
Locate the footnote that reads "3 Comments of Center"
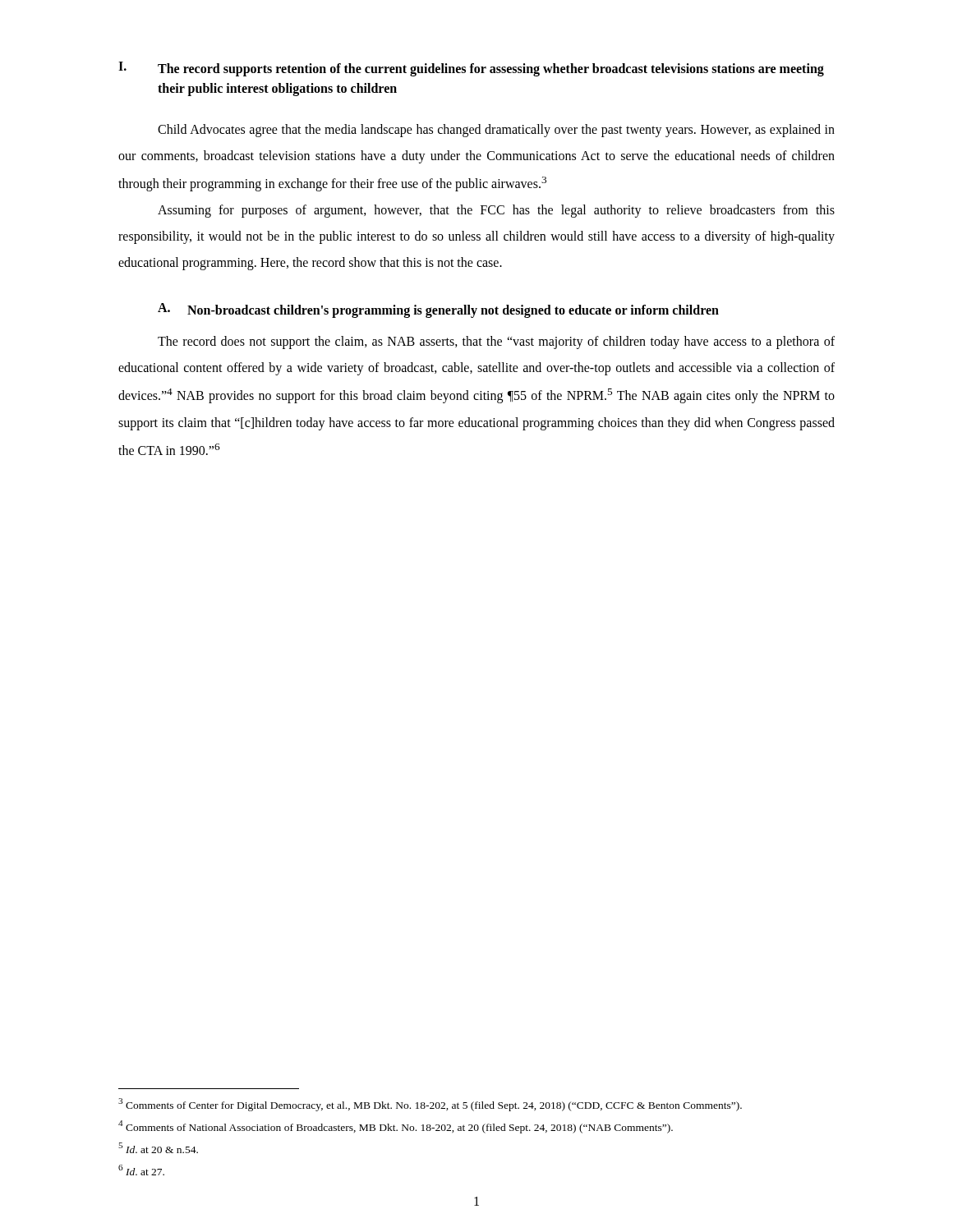(x=430, y=1103)
